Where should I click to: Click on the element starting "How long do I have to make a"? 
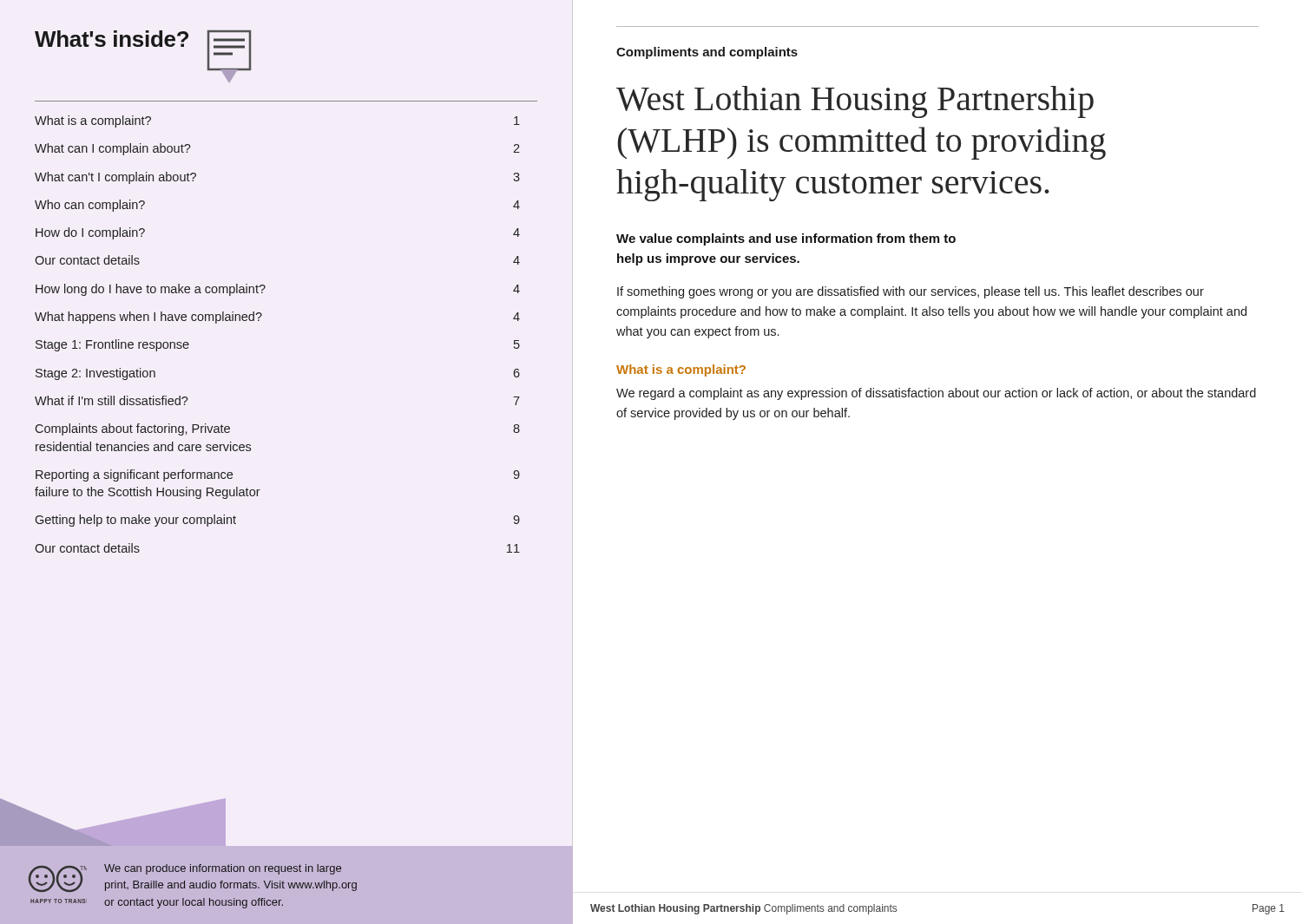(x=155, y=289)
